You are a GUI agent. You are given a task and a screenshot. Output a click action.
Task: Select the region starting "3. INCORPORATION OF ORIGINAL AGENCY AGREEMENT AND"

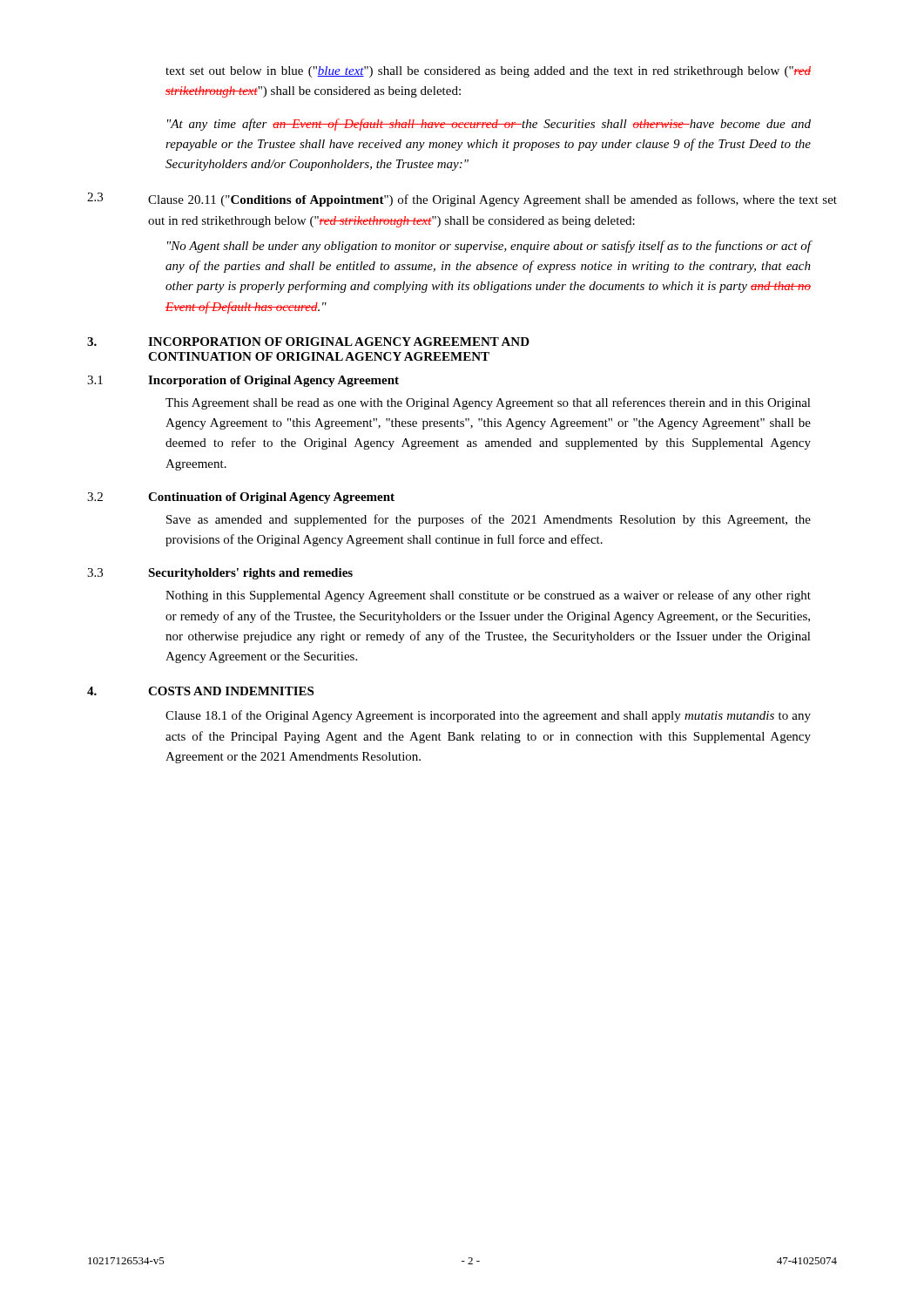point(462,349)
